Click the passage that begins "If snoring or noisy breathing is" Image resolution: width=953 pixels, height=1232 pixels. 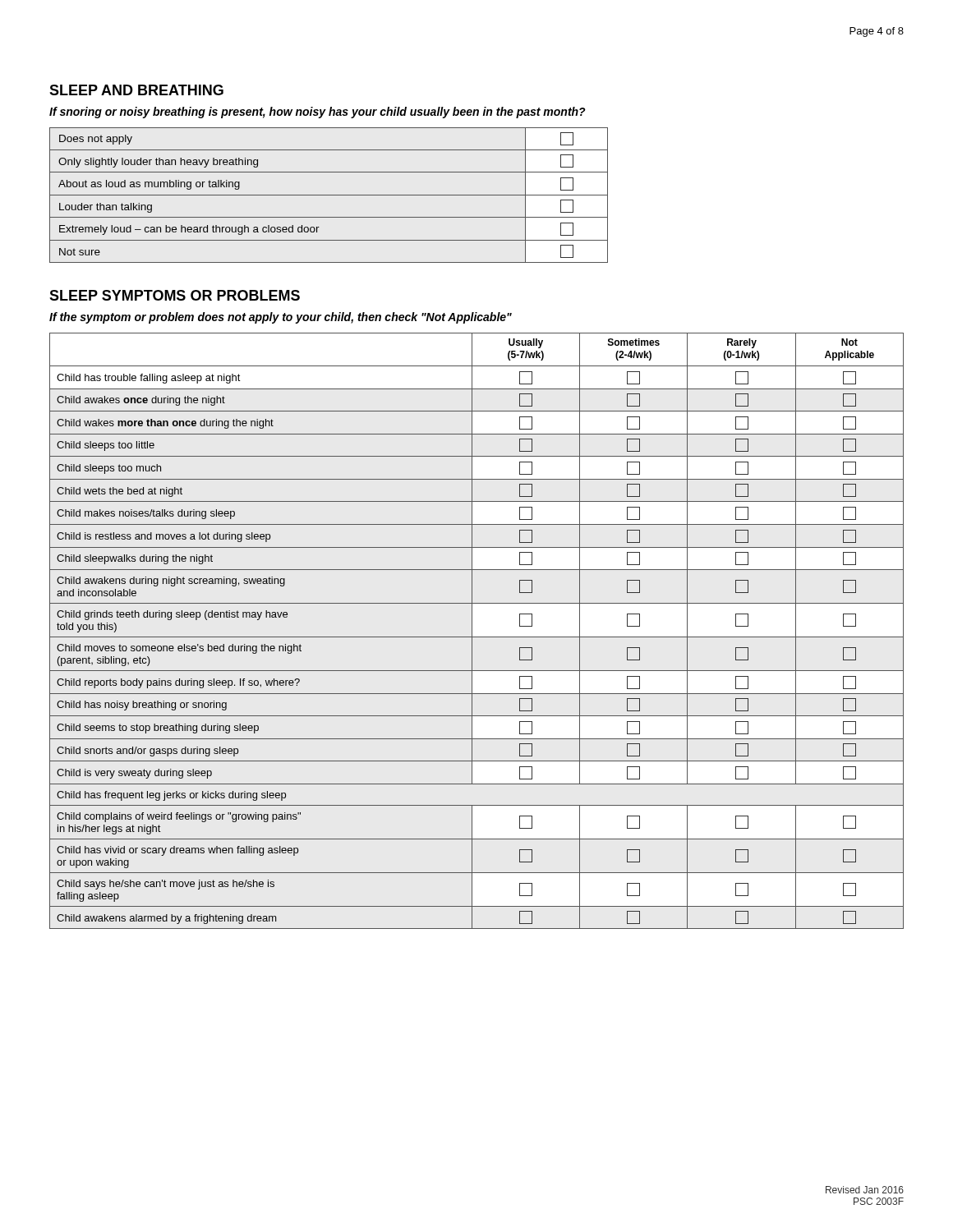(x=317, y=112)
